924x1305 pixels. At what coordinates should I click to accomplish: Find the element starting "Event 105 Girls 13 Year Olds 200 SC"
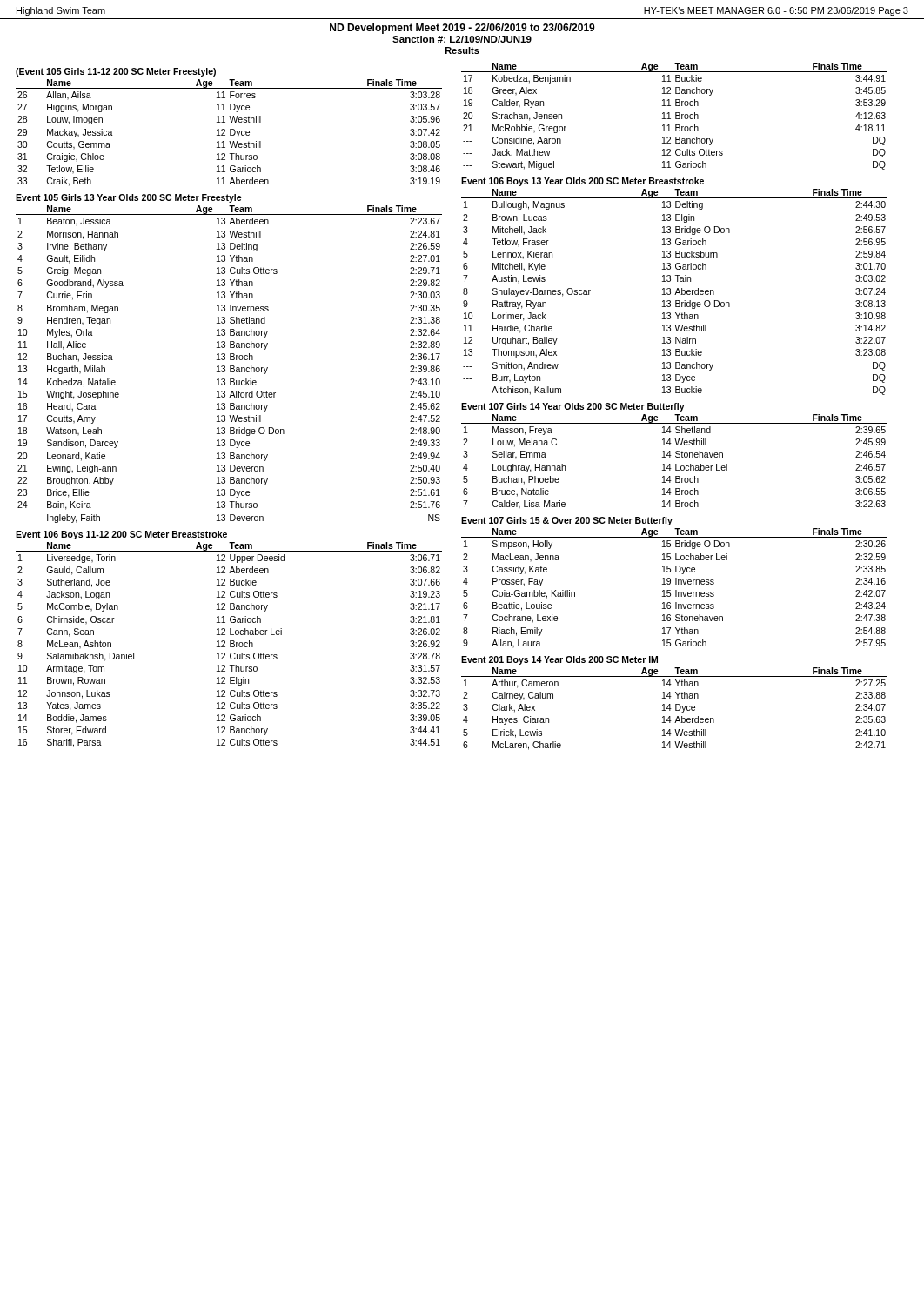pos(129,198)
